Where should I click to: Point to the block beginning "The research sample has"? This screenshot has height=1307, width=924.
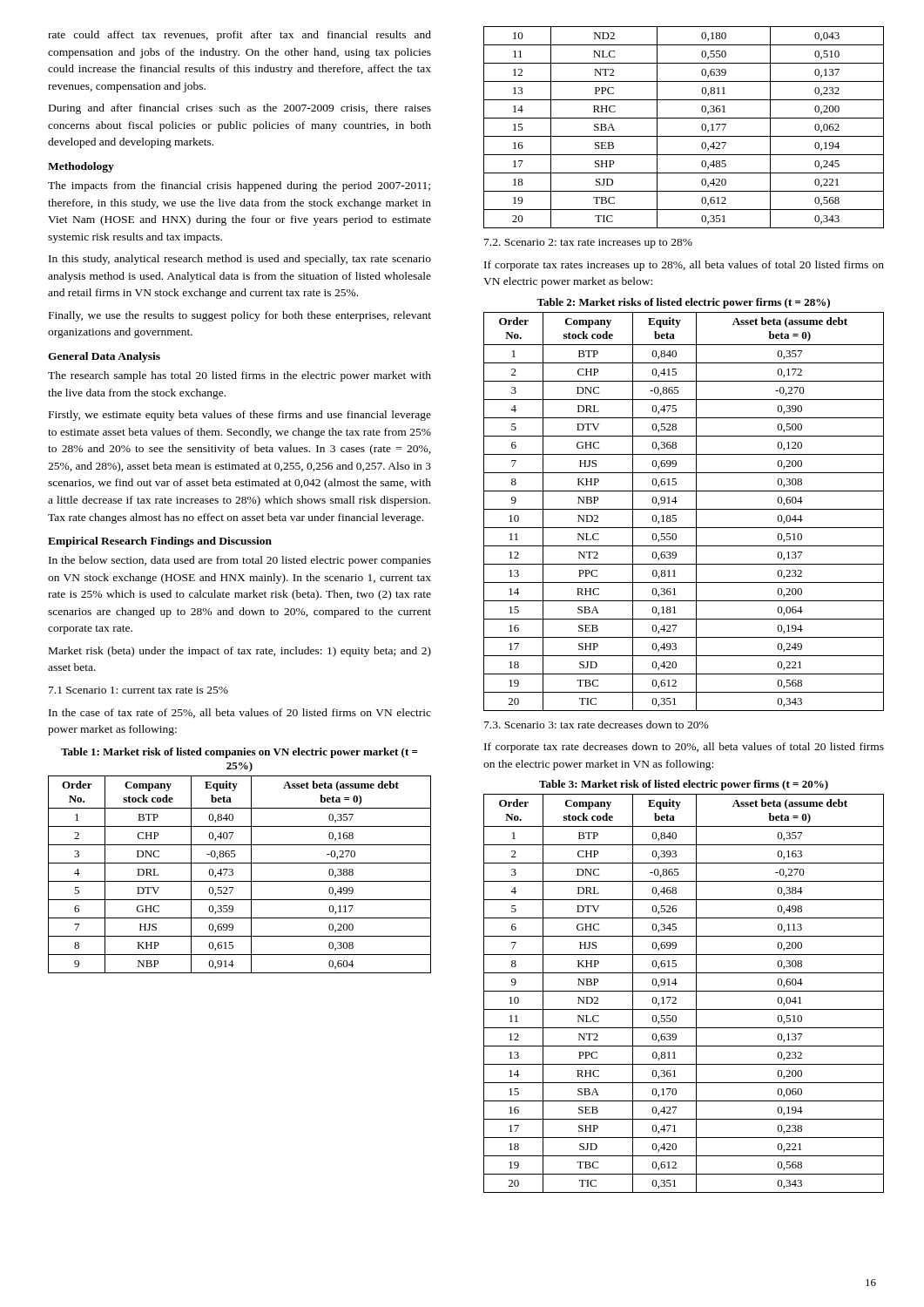coord(239,446)
